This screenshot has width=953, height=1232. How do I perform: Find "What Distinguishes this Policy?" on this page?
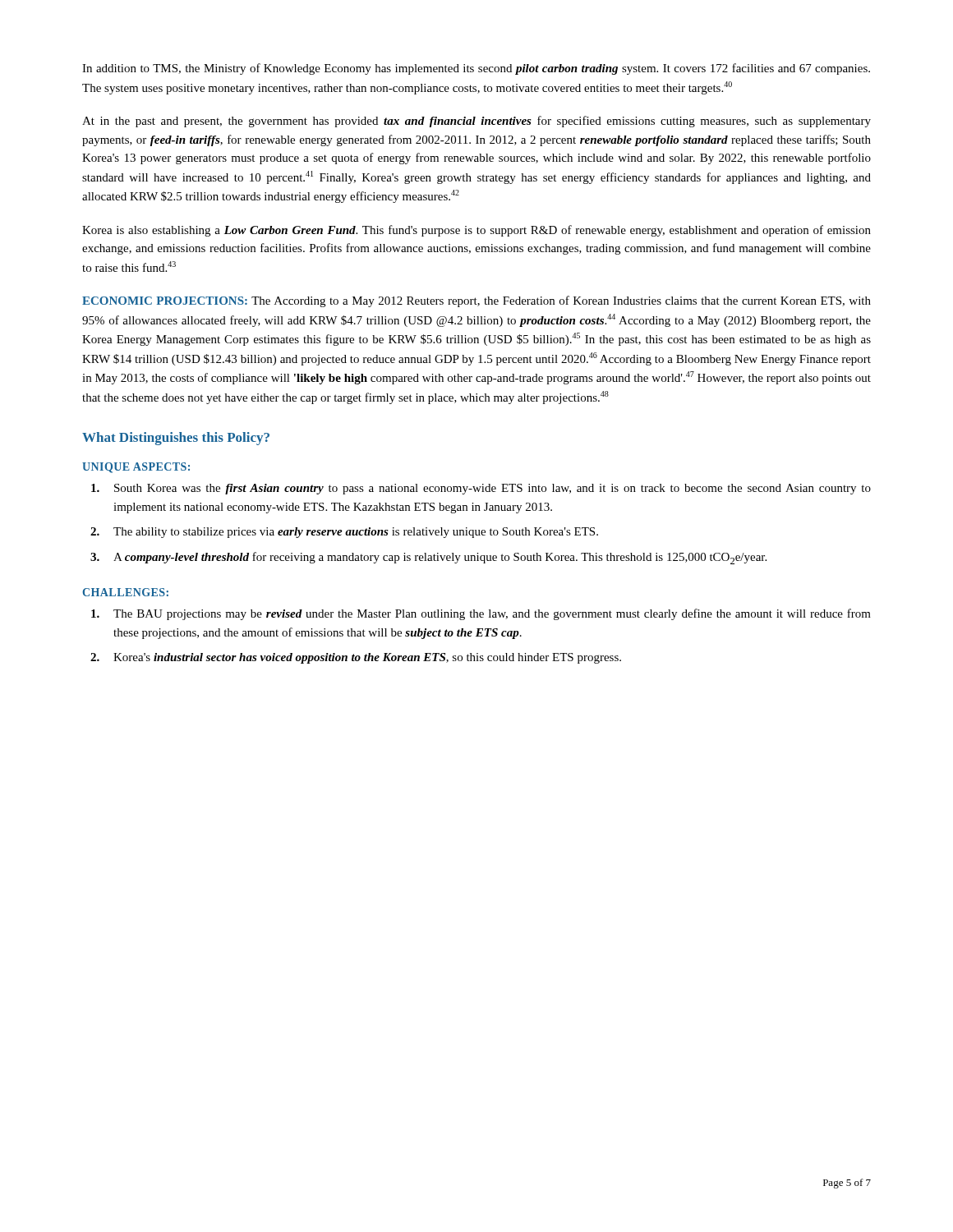click(x=176, y=437)
